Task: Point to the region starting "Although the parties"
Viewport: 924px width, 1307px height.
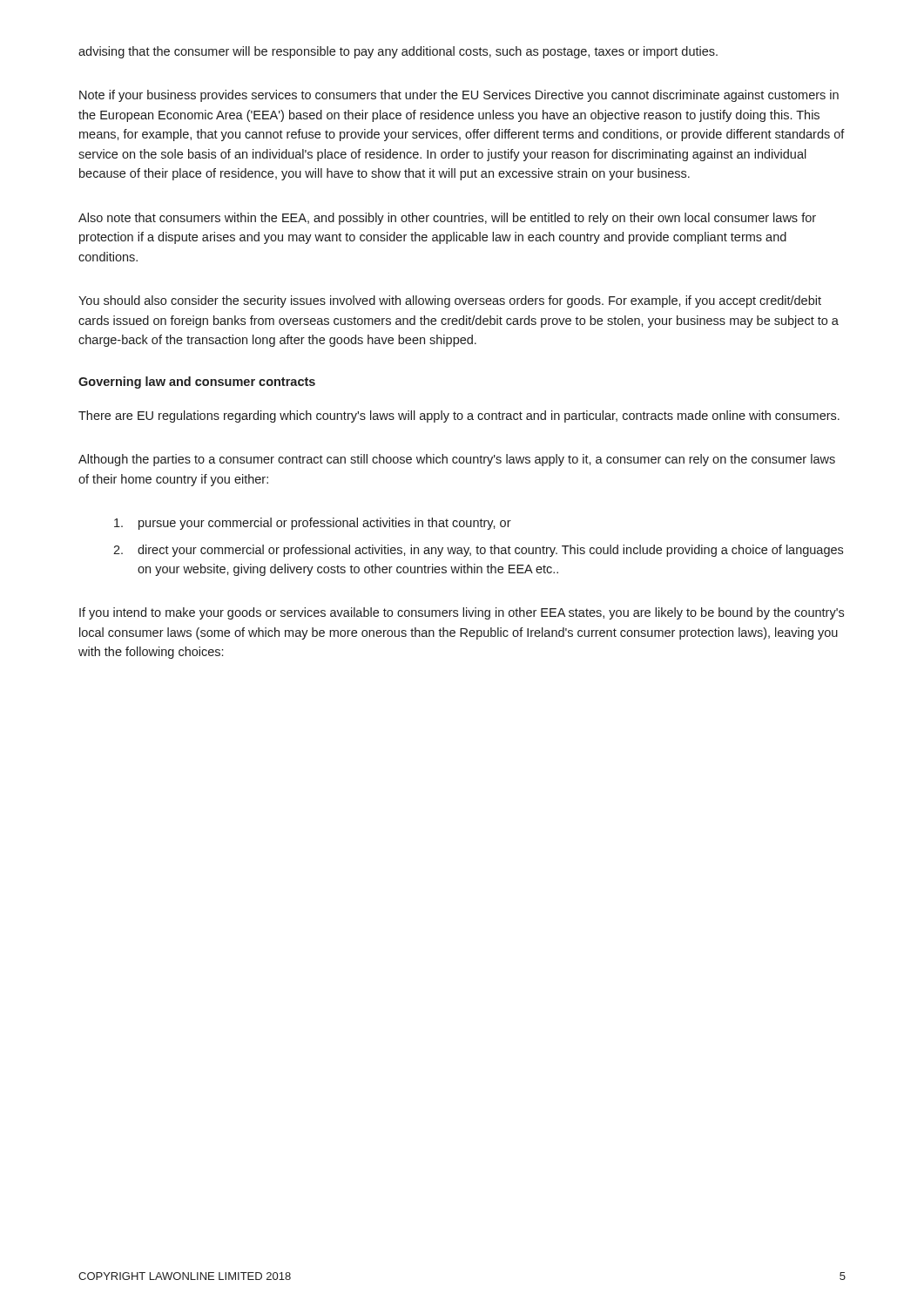Action: click(x=457, y=469)
